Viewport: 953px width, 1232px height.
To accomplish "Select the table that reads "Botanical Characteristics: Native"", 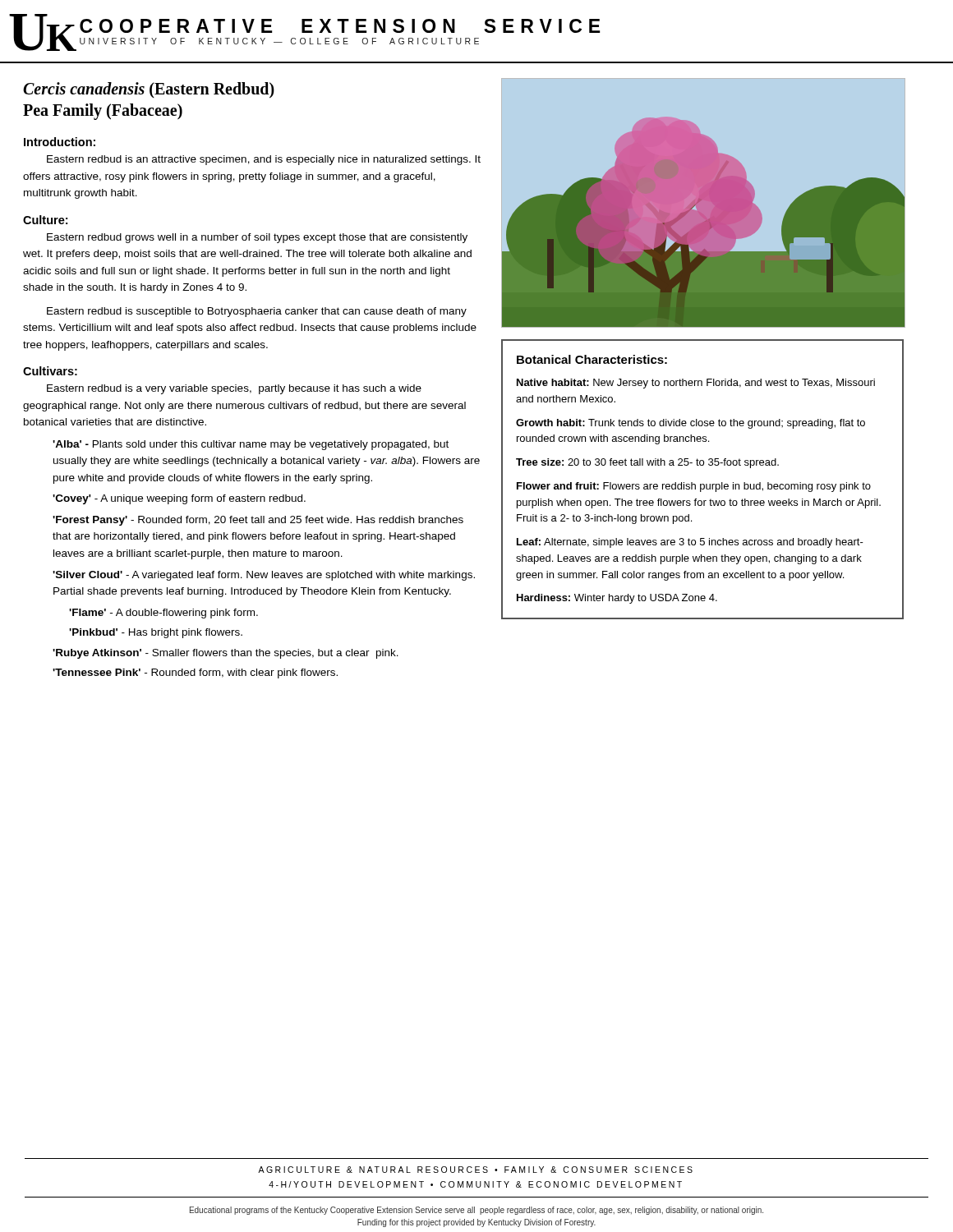I will tap(702, 479).
